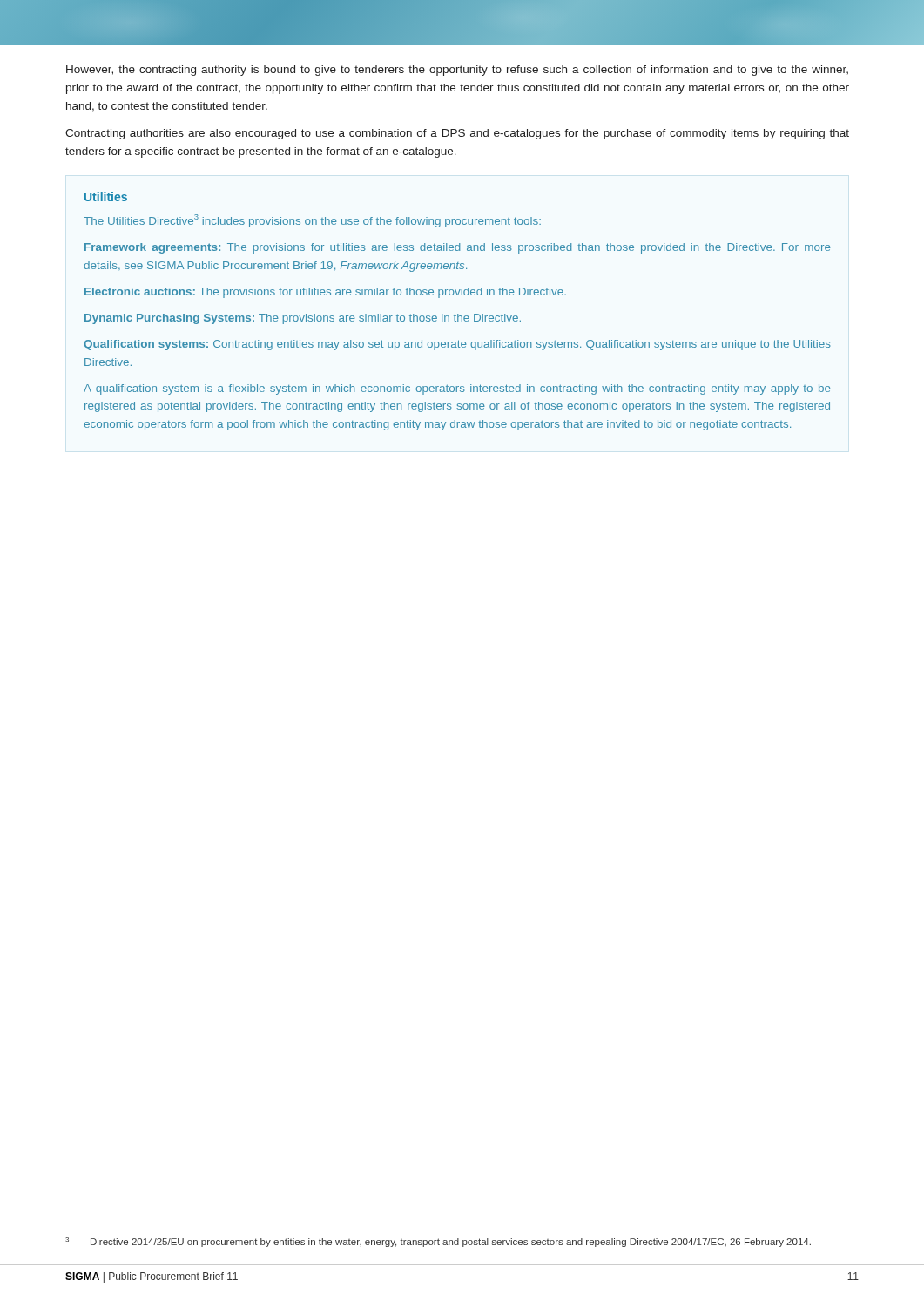Point to the block beginning "The Utilities Directive3 includes provisions on the use"
The width and height of the screenshot is (924, 1307).
pyautogui.click(x=313, y=219)
